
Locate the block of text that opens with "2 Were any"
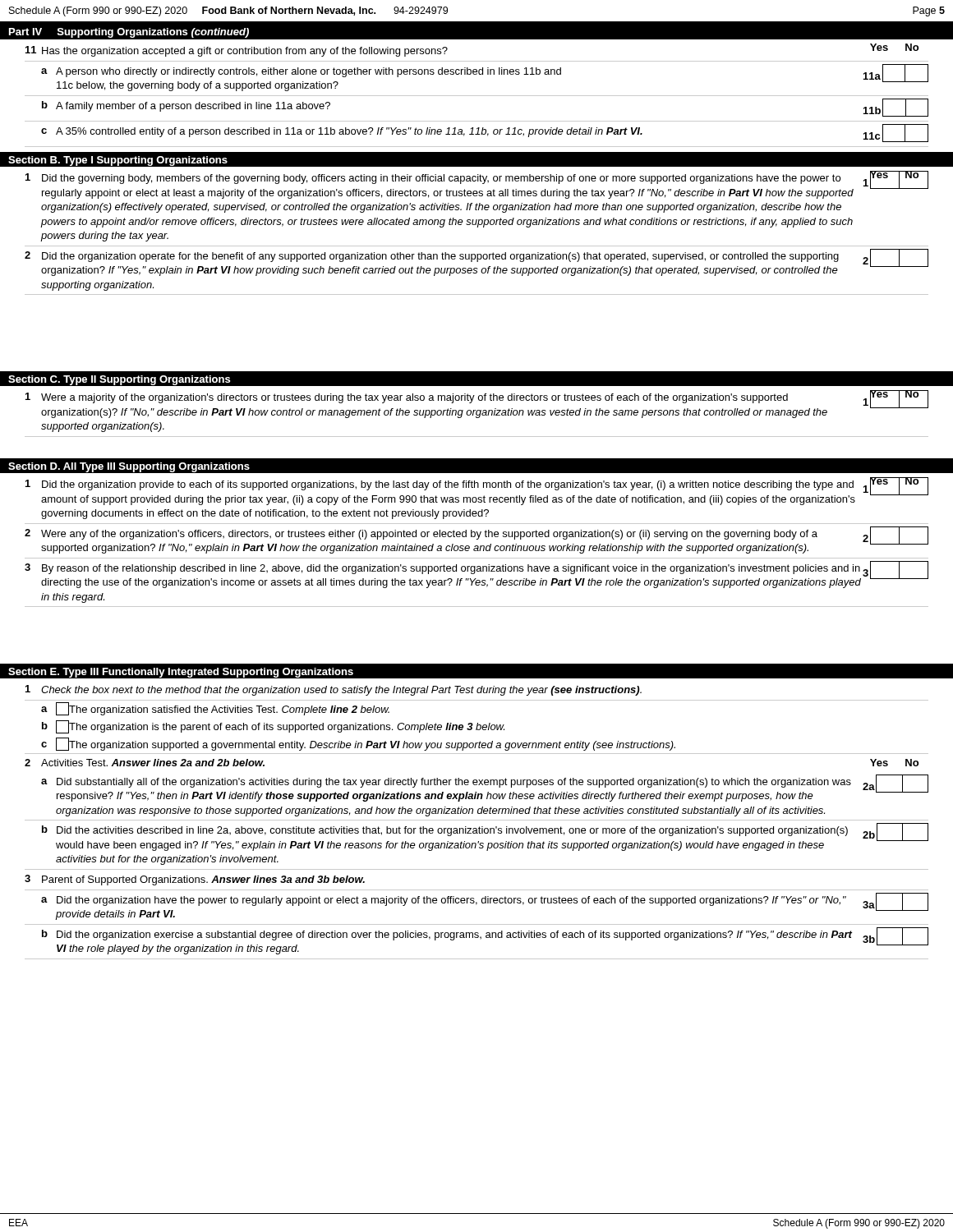(x=476, y=541)
